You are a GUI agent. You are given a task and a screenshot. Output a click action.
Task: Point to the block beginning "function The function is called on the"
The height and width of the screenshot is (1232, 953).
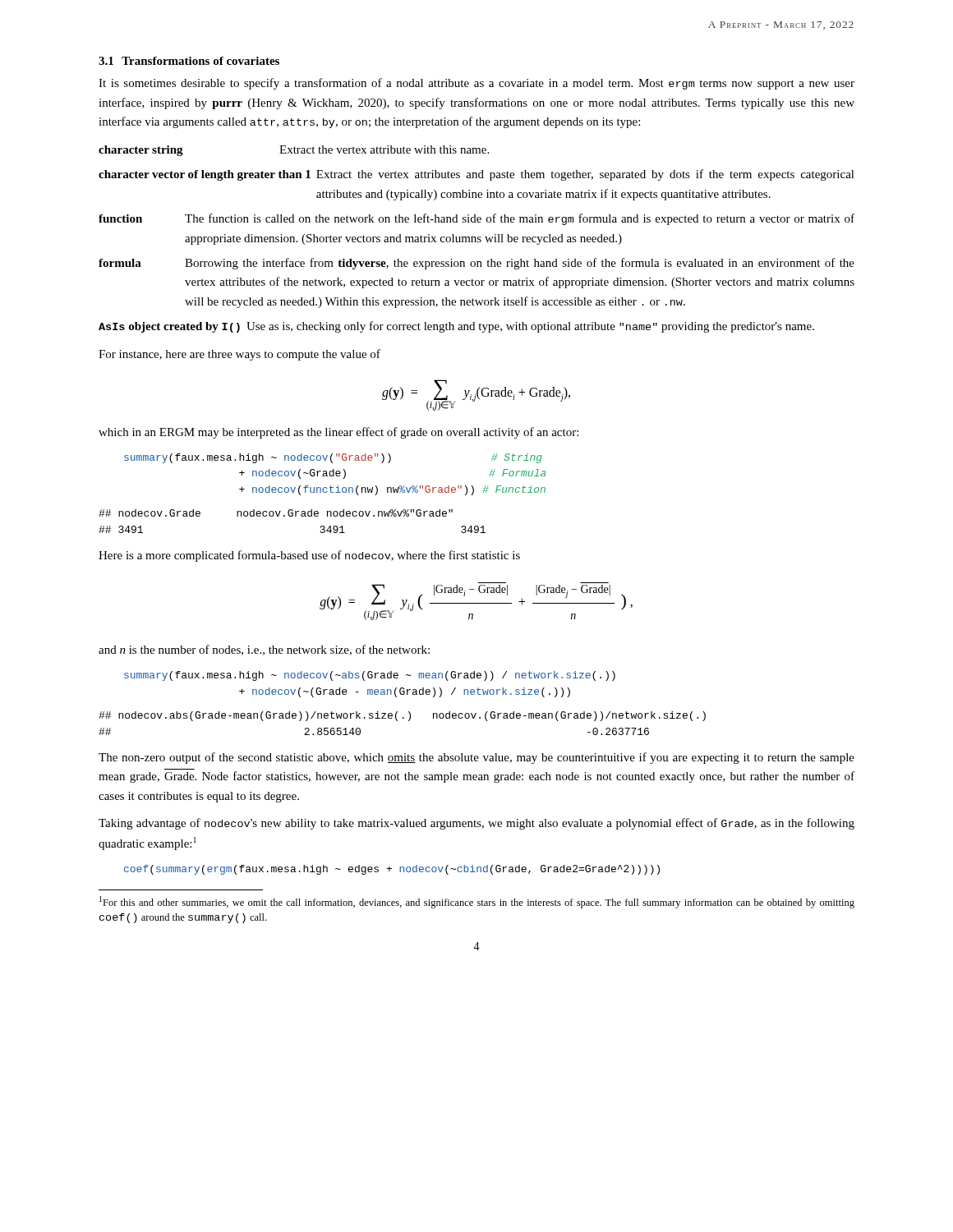pos(476,229)
